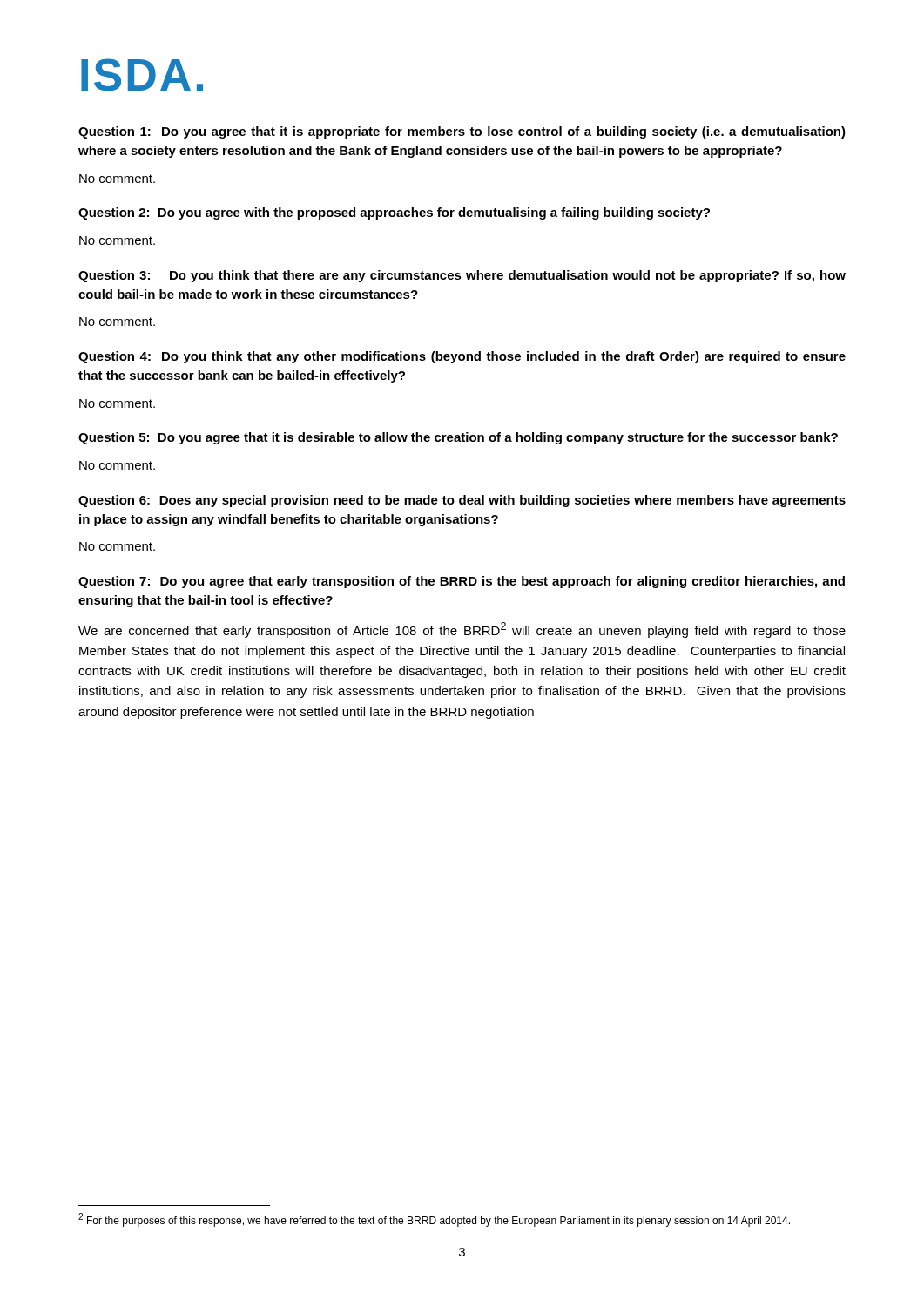
Task: Locate the section header that opens with "Question 7: Do you agree that"
Action: 462,590
